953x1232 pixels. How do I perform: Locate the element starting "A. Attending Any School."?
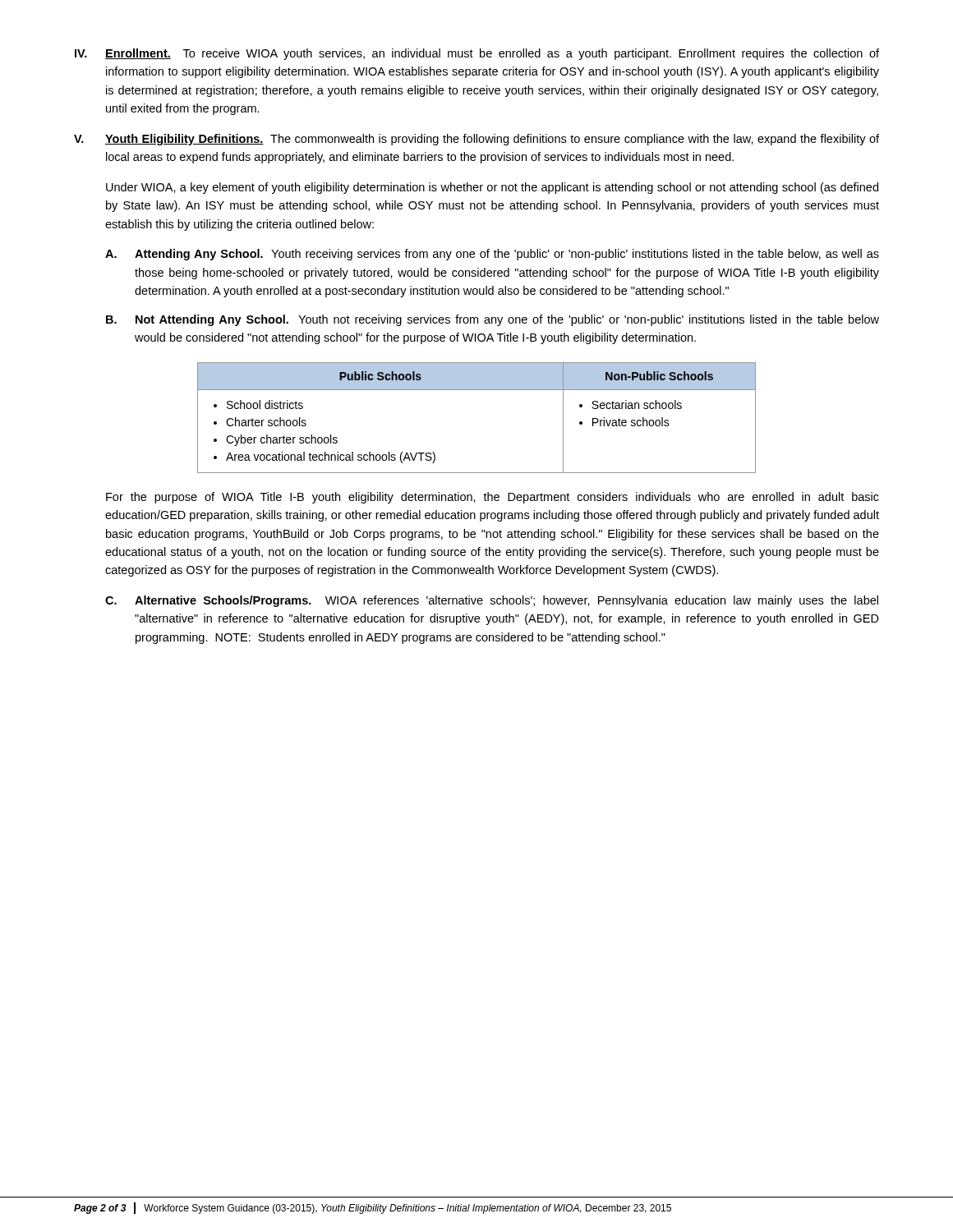492,273
